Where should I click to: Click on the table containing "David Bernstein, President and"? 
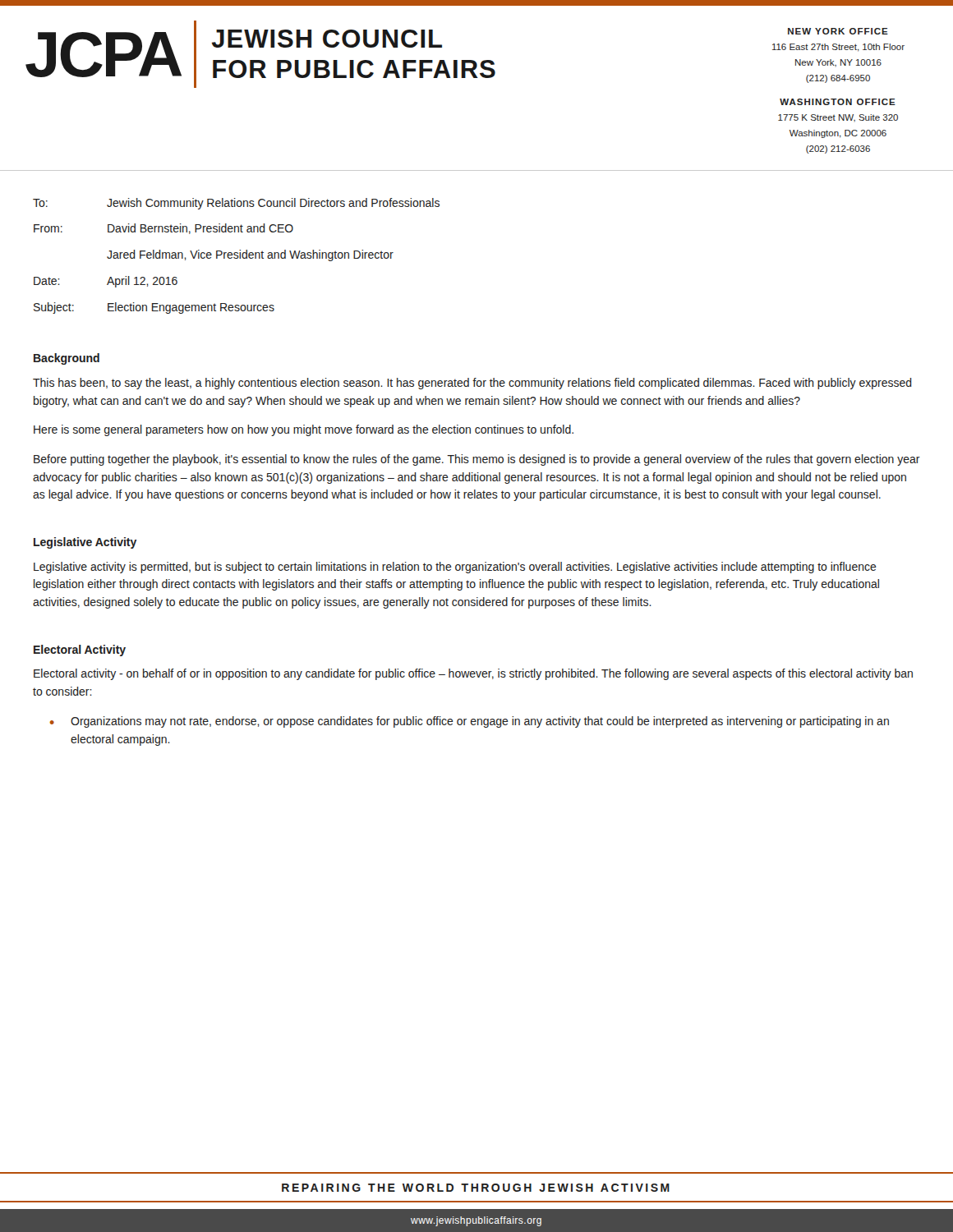[x=476, y=255]
